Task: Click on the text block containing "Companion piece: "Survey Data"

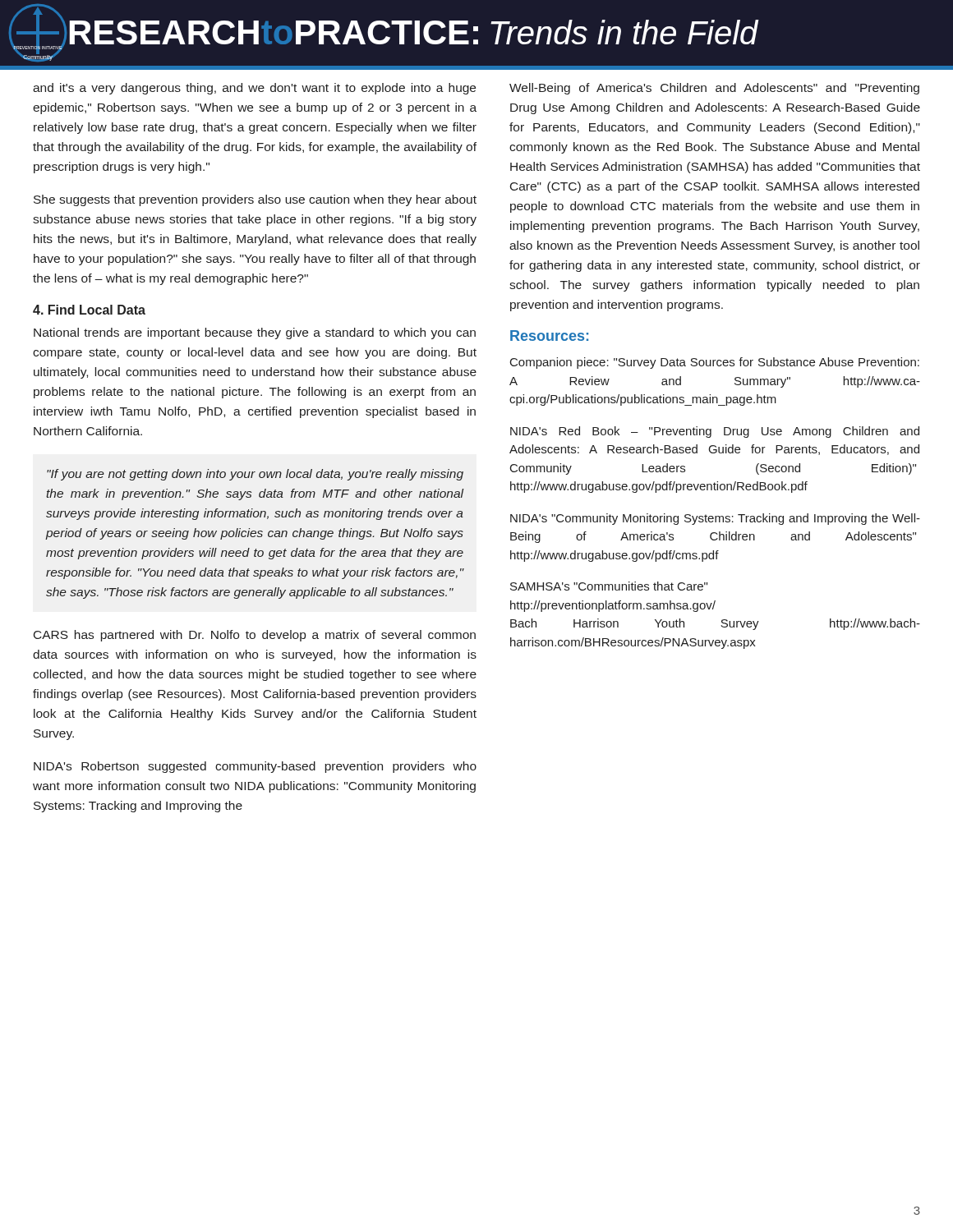Action: (715, 363)
